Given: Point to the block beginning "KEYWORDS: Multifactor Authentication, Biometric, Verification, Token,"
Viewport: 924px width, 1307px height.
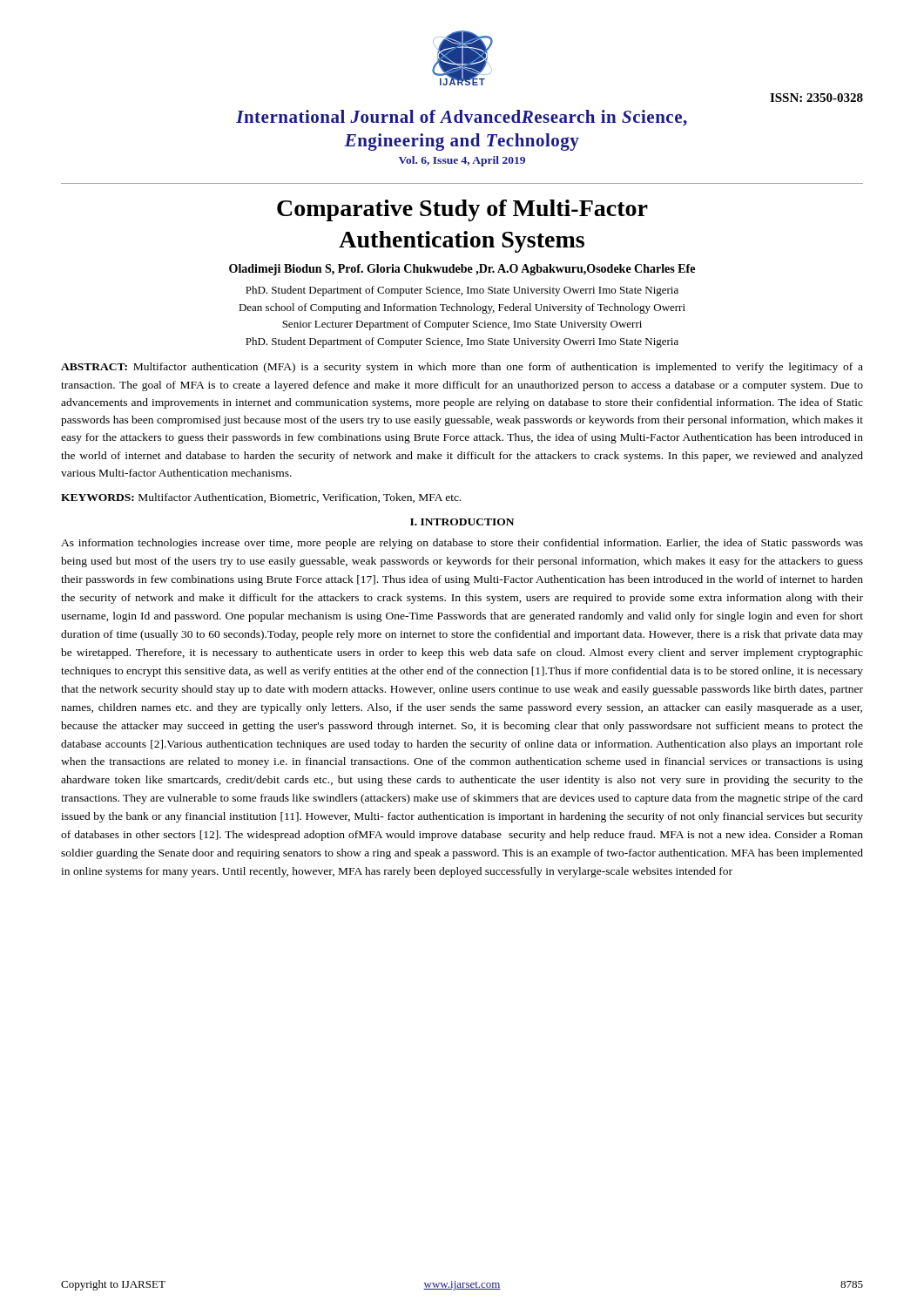Looking at the screenshot, I should pyautogui.click(x=261, y=497).
